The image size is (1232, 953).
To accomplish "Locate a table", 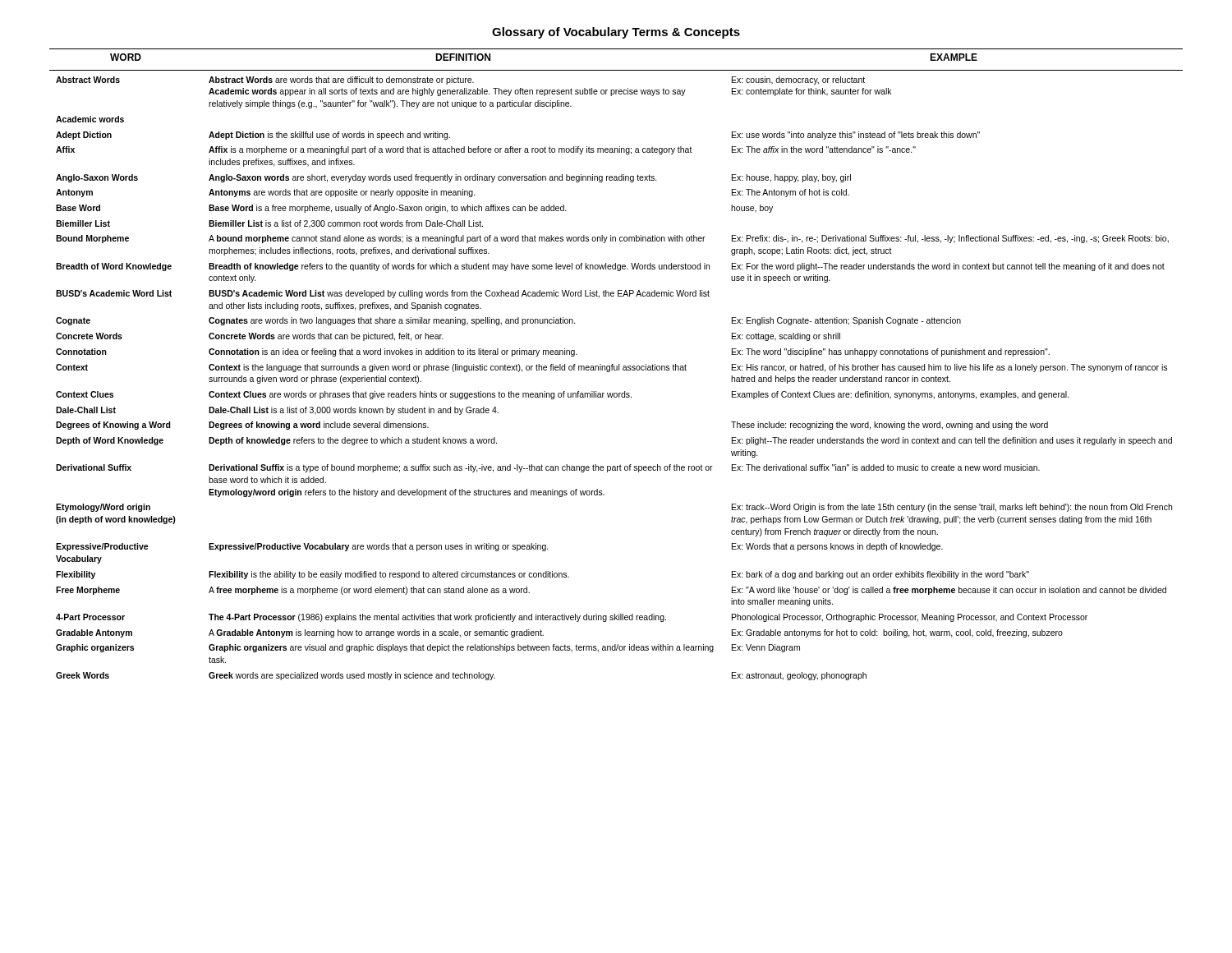I will coord(616,366).
